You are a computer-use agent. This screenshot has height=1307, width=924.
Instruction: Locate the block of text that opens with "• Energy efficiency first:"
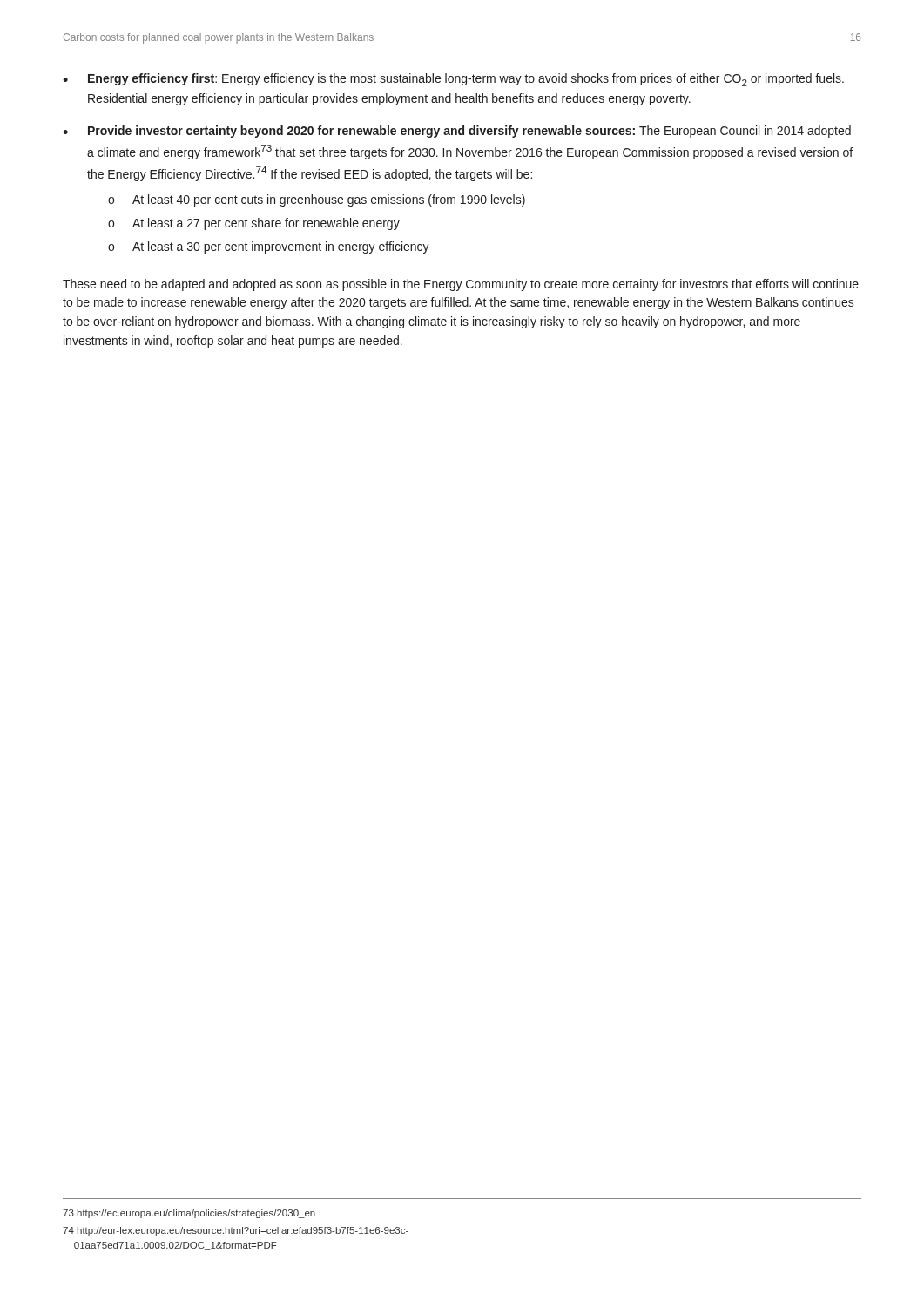tap(462, 89)
